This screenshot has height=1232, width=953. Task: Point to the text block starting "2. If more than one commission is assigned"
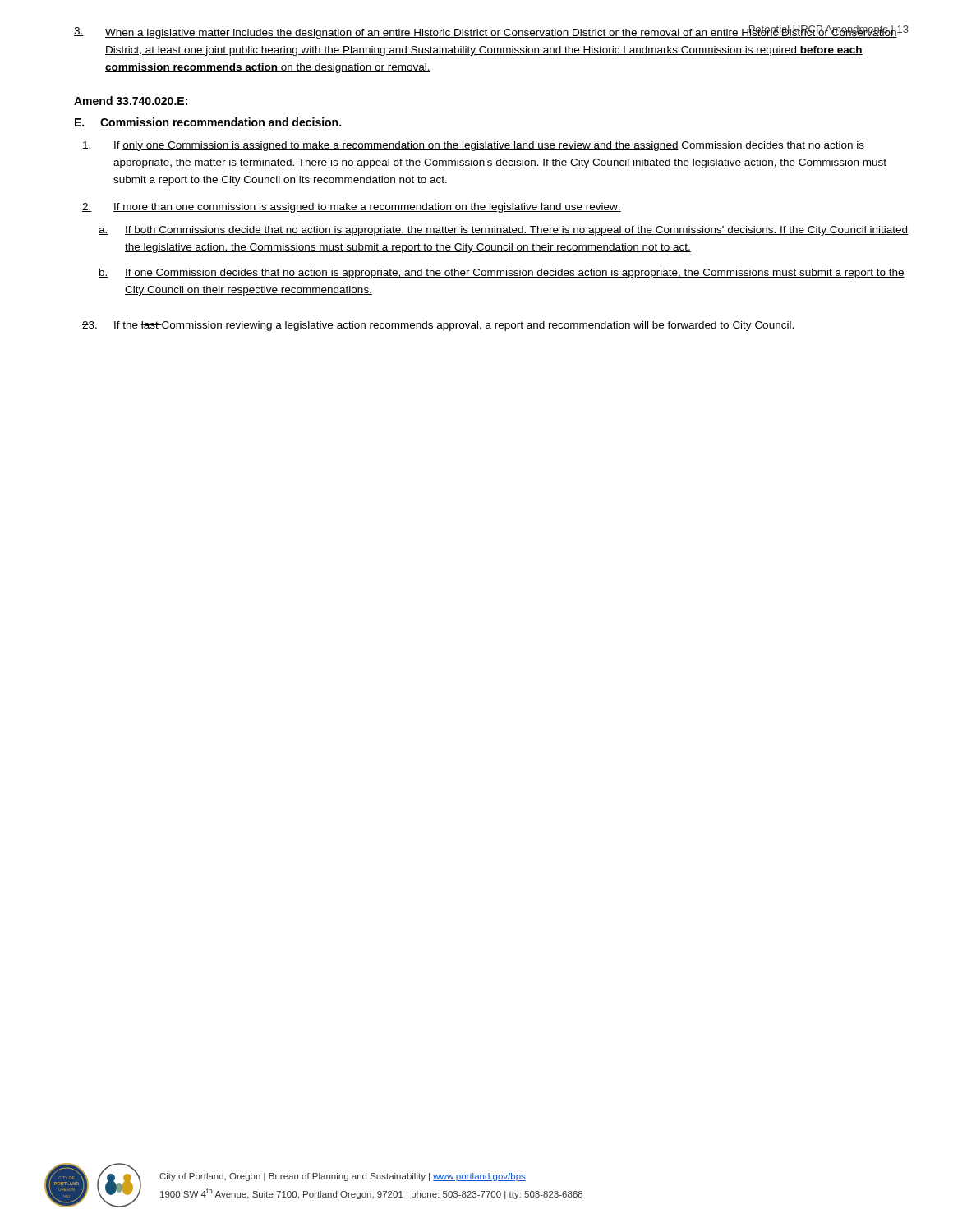click(495, 253)
